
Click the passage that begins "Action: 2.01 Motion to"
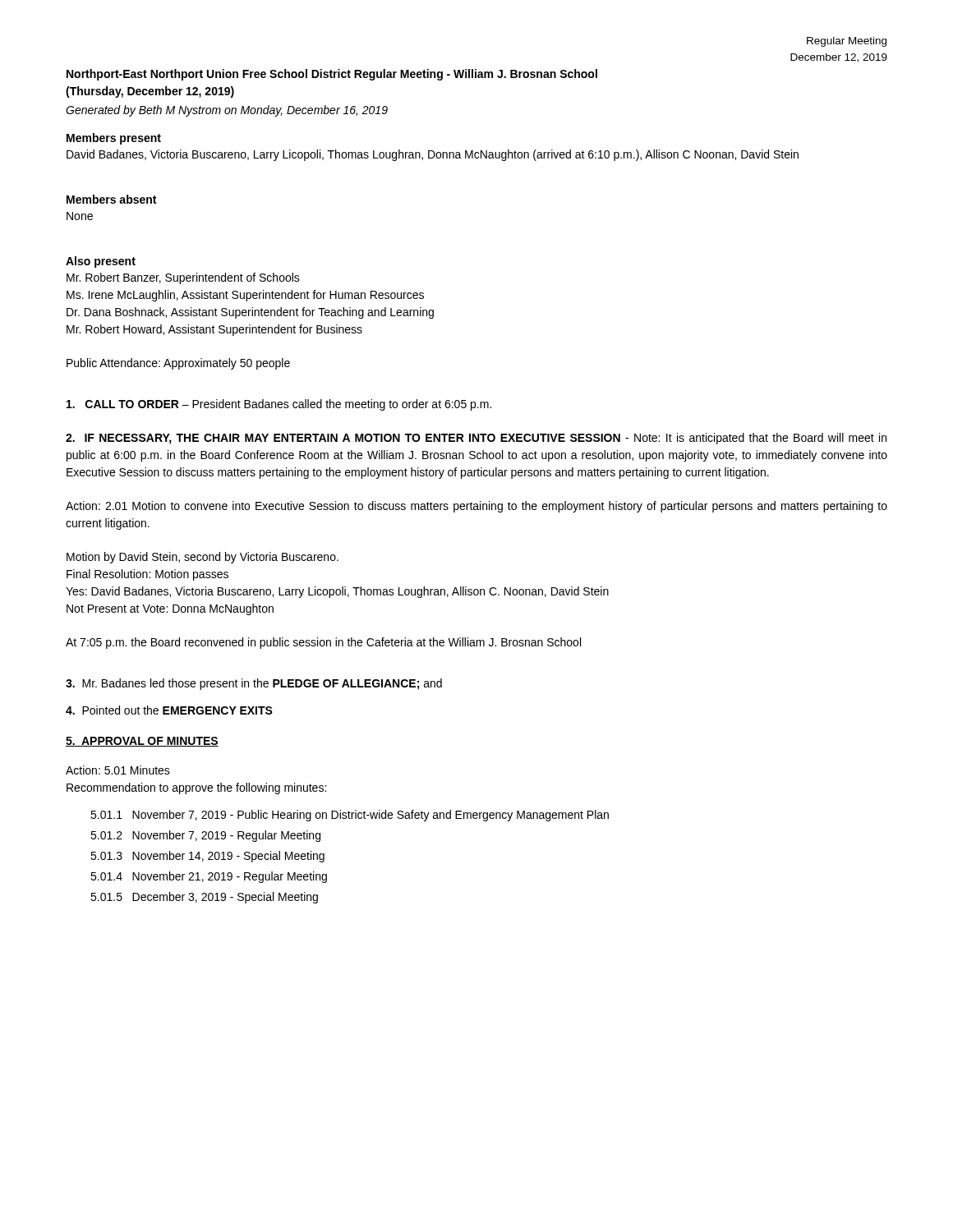pyautogui.click(x=476, y=515)
